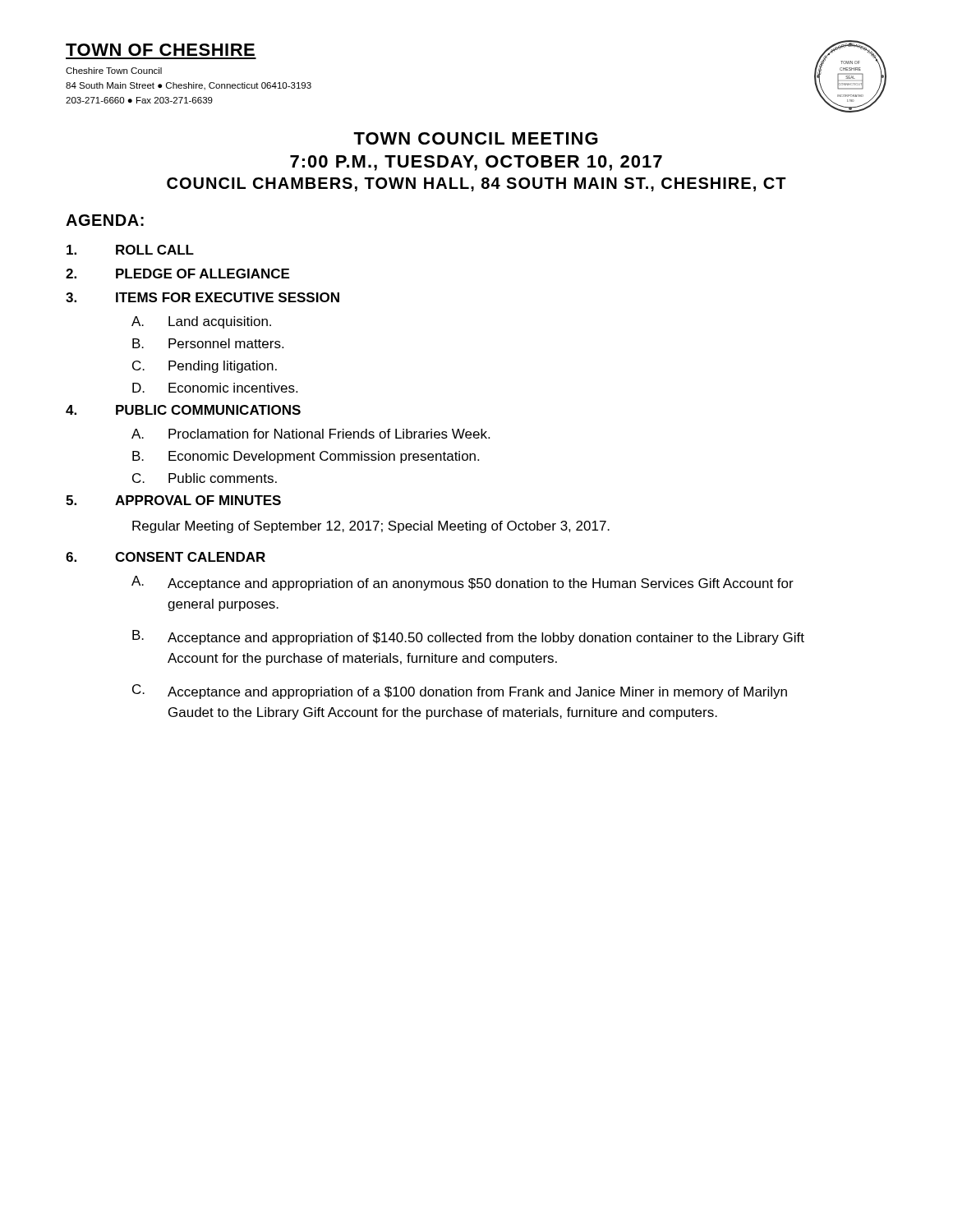Select the region starting "A. Land acquisition."
The image size is (953, 1232).
click(x=202, y=322)
